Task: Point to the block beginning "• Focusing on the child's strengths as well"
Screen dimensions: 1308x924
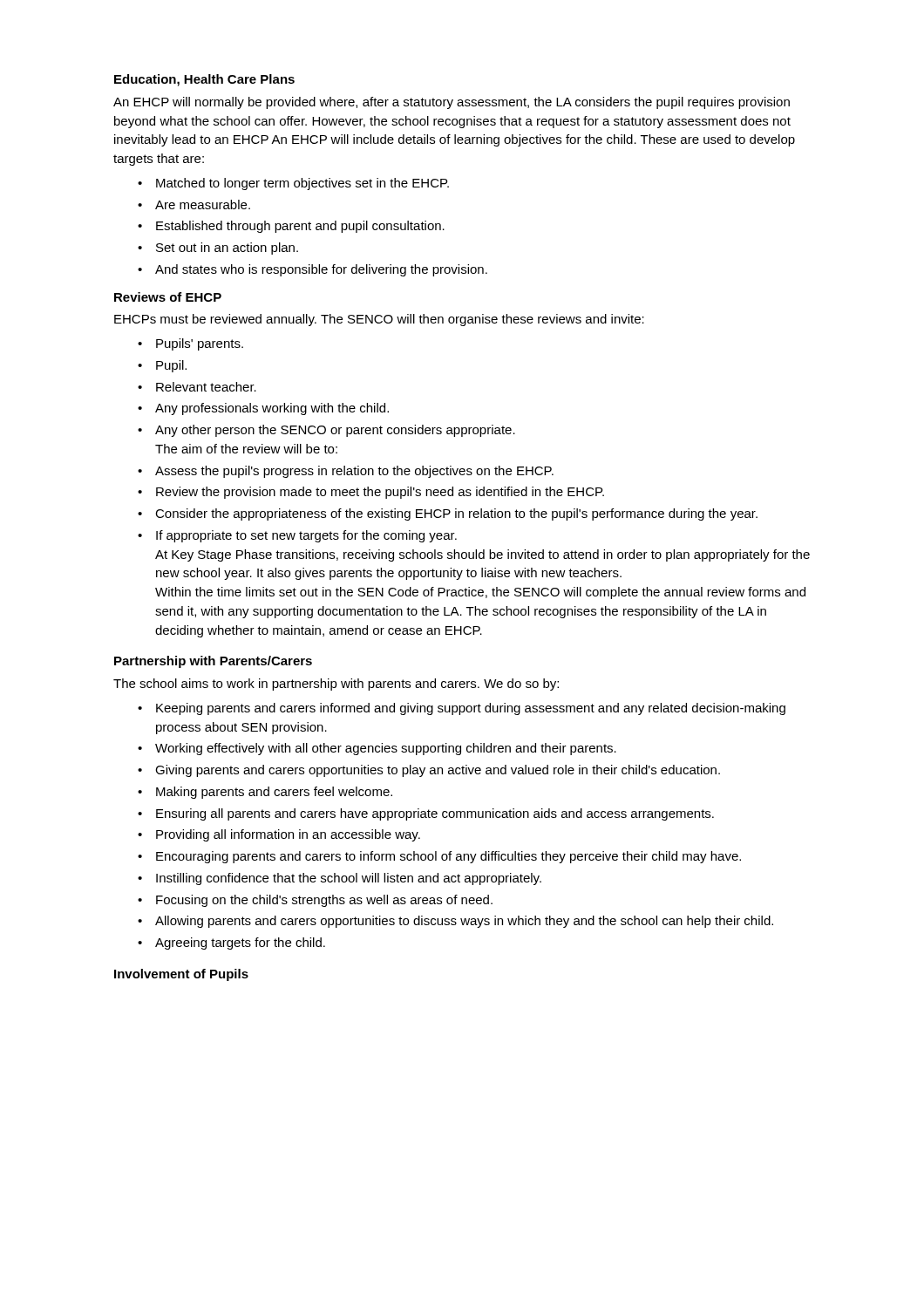Action: pos(303,899)
